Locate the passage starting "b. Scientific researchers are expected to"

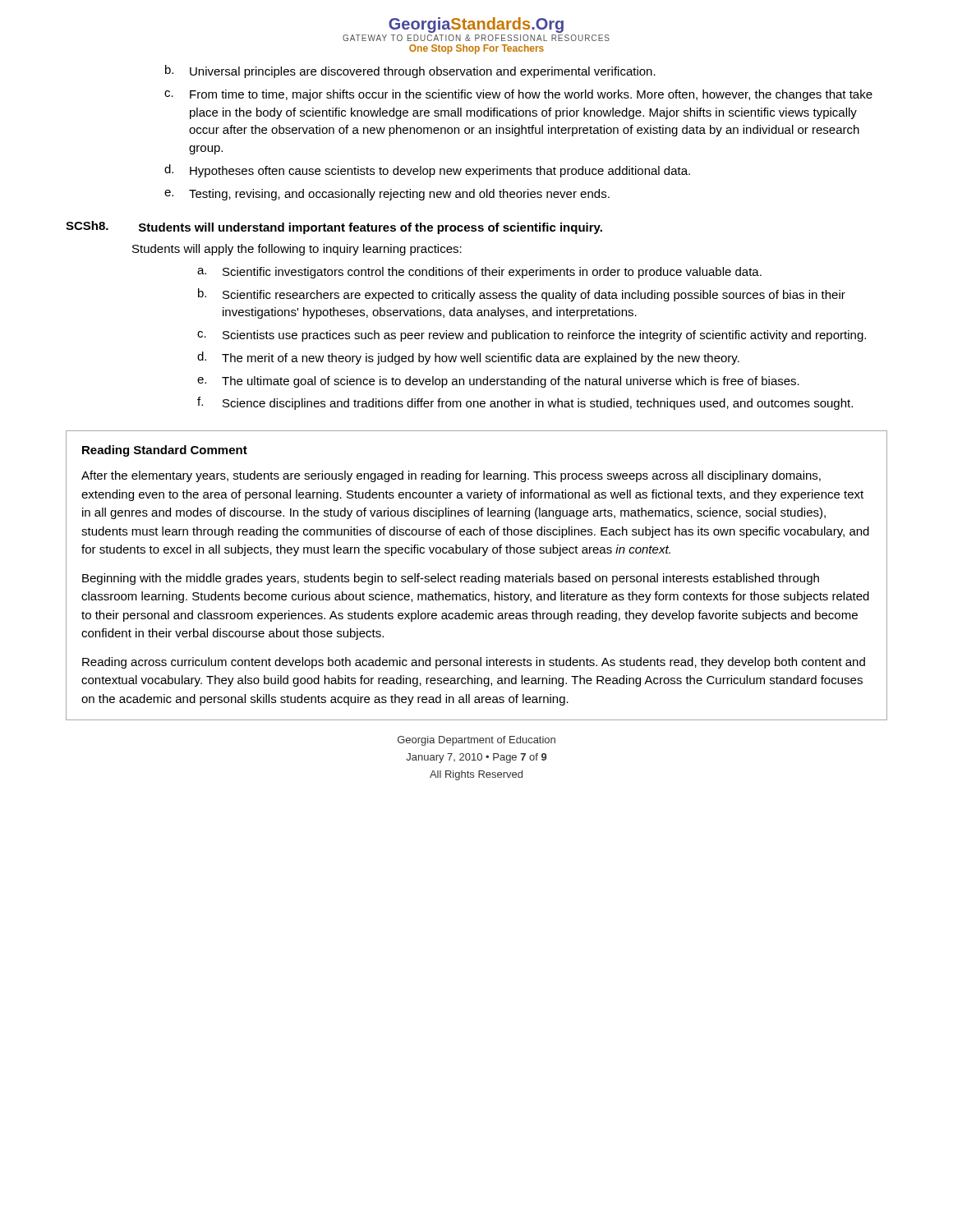[x=542, y=303]
